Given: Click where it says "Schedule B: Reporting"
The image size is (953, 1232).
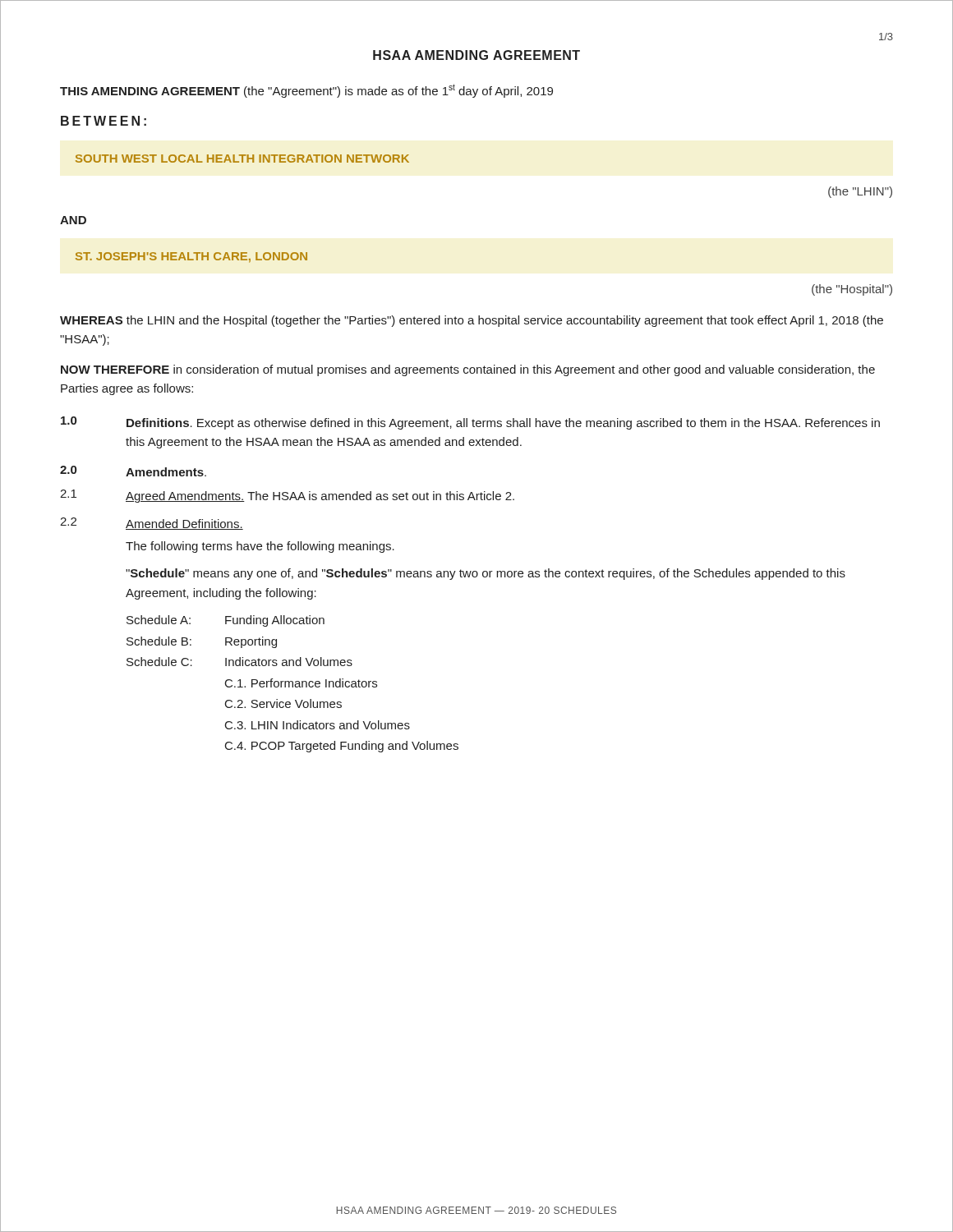Looking at the screenshot, I should pos(202,641).
